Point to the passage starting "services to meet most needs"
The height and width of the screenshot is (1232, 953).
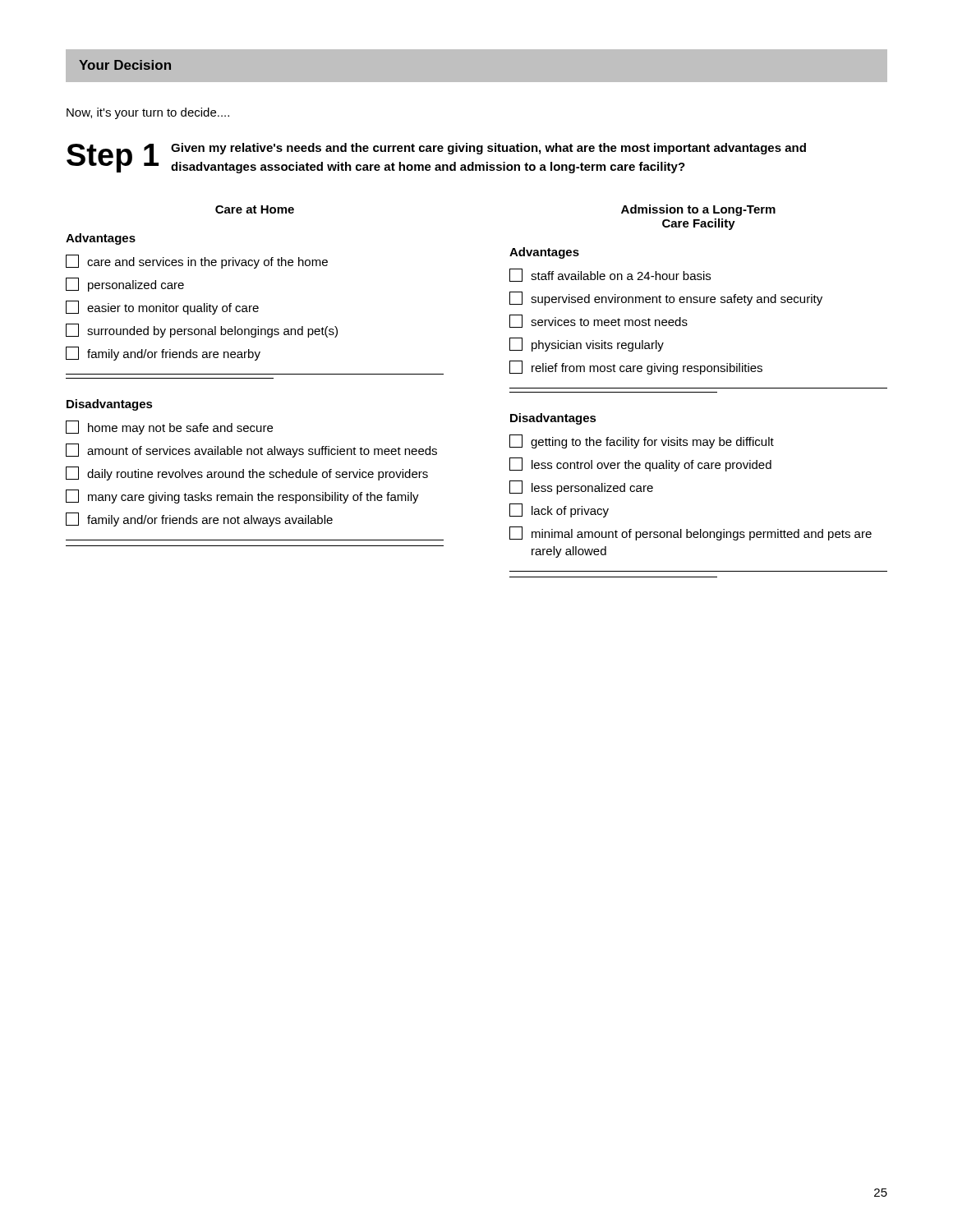[598, 322]
